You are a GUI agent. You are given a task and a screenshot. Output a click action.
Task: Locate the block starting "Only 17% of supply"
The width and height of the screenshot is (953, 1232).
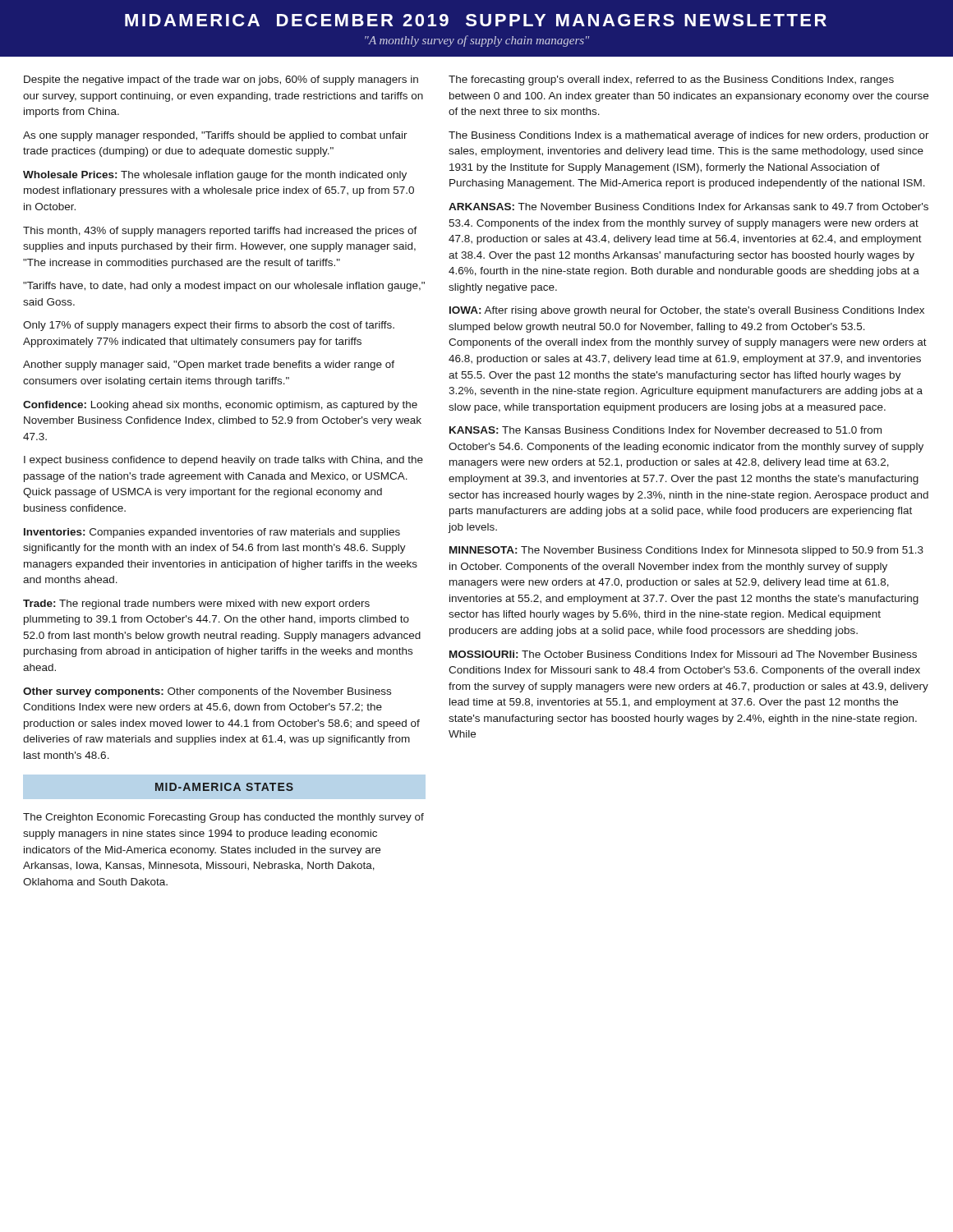pos(224,333)
